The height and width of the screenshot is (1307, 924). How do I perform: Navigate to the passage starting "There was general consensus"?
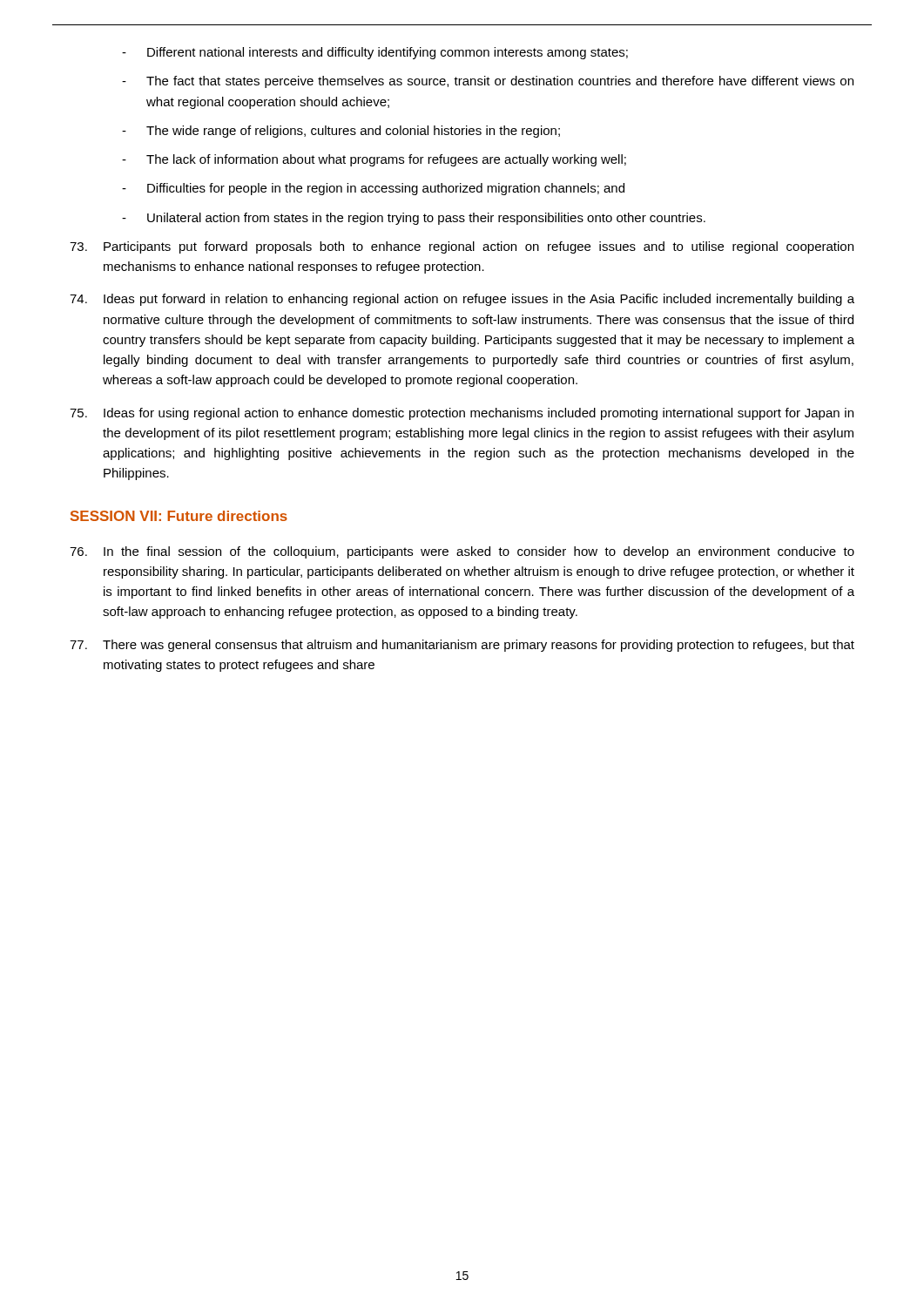pos(462,654)
